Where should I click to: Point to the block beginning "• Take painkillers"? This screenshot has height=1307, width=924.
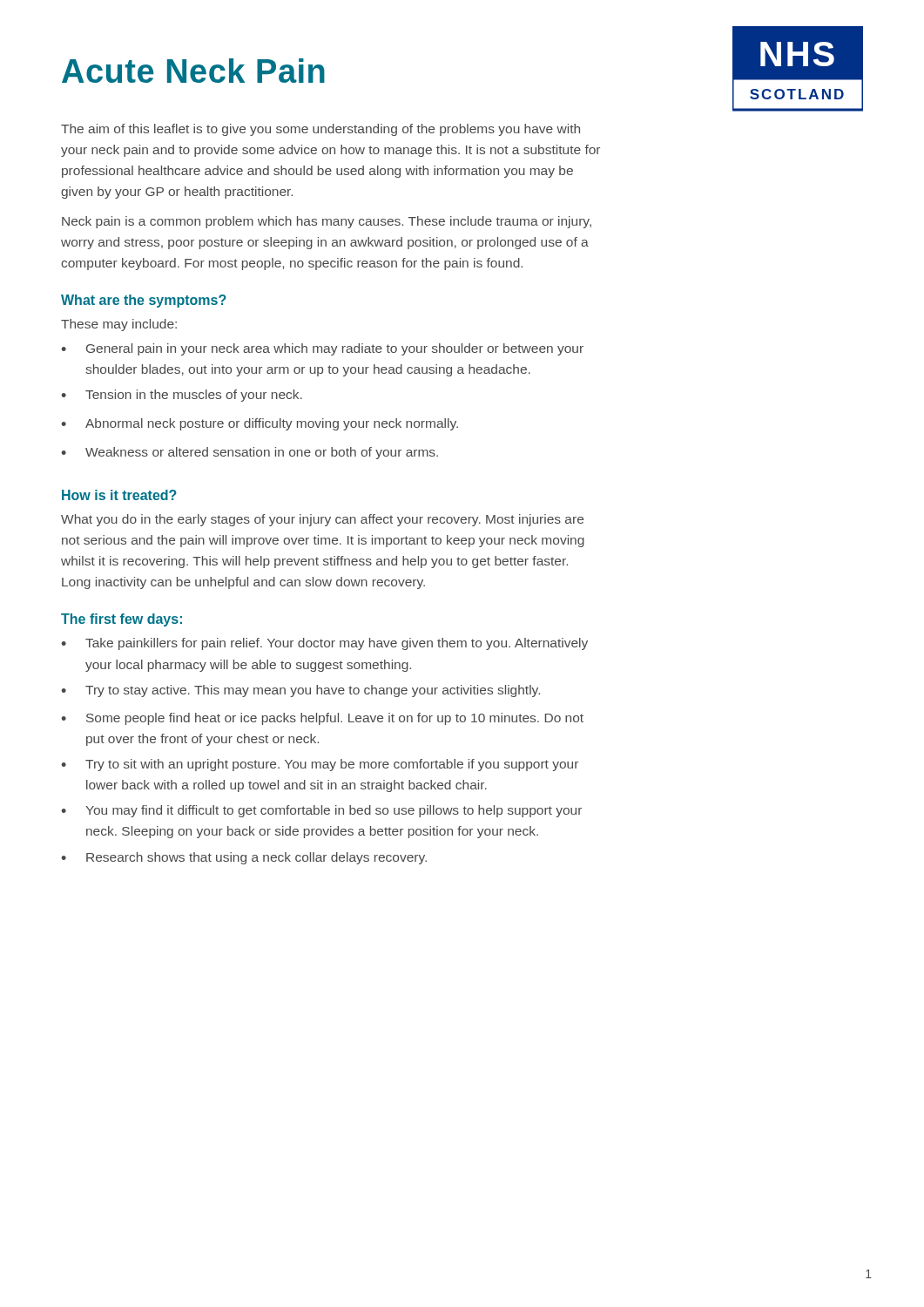coord(331,654)
